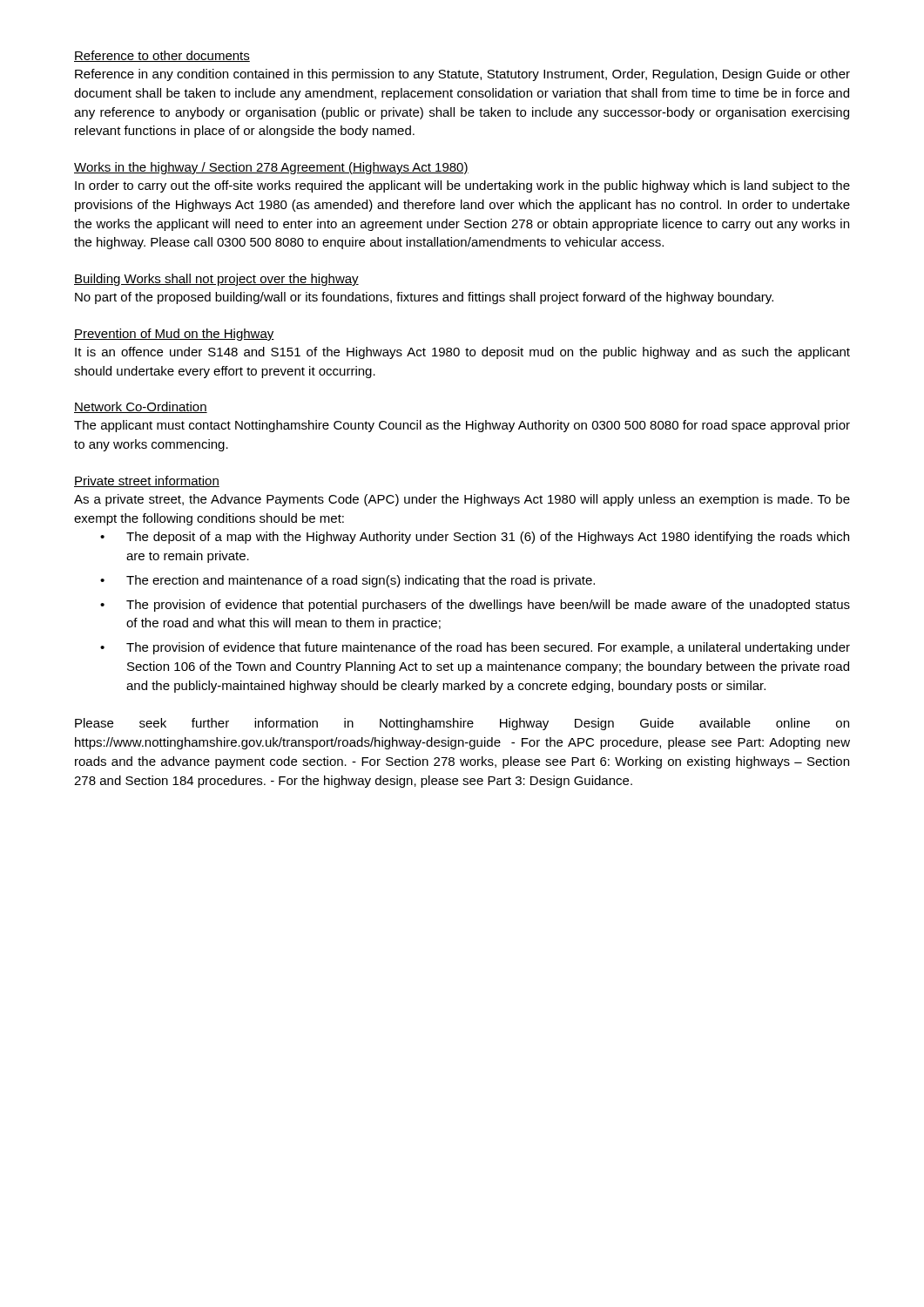Select the element starting "• The provision of evidence that potential purchasers"

475,614
